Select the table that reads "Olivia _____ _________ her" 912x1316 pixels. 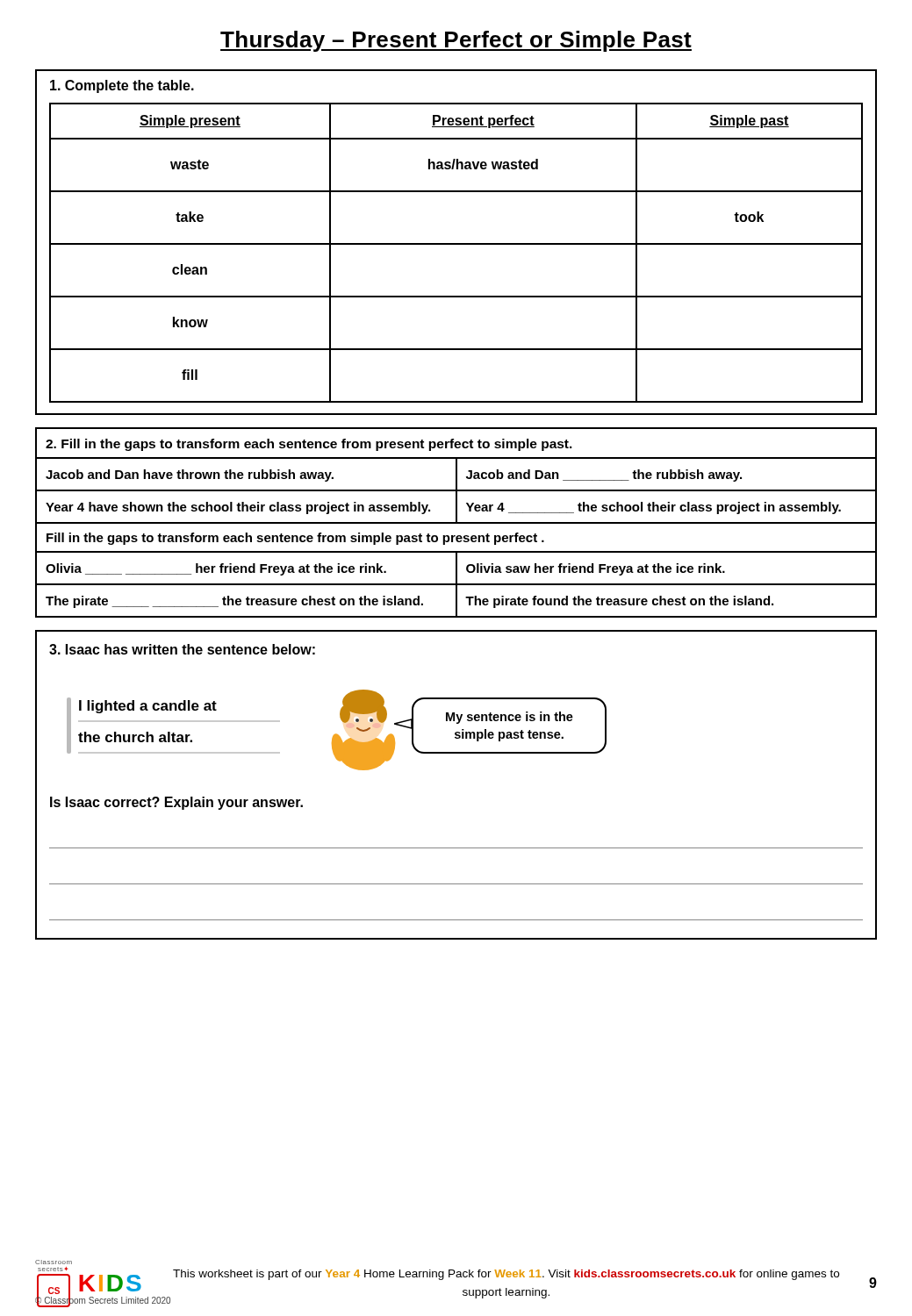[x=456, y=522]
